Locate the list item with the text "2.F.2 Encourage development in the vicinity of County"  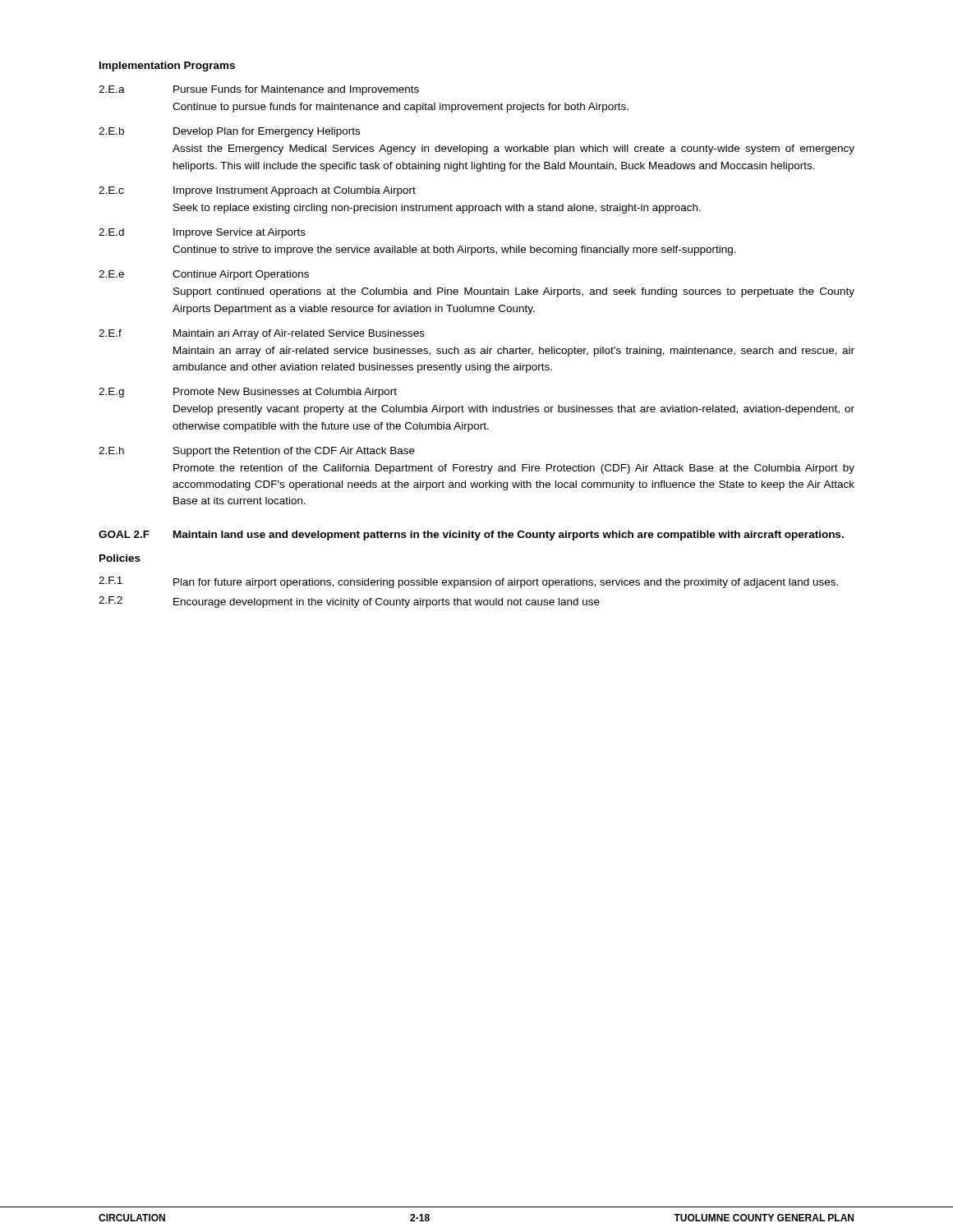tap(476, 602)
